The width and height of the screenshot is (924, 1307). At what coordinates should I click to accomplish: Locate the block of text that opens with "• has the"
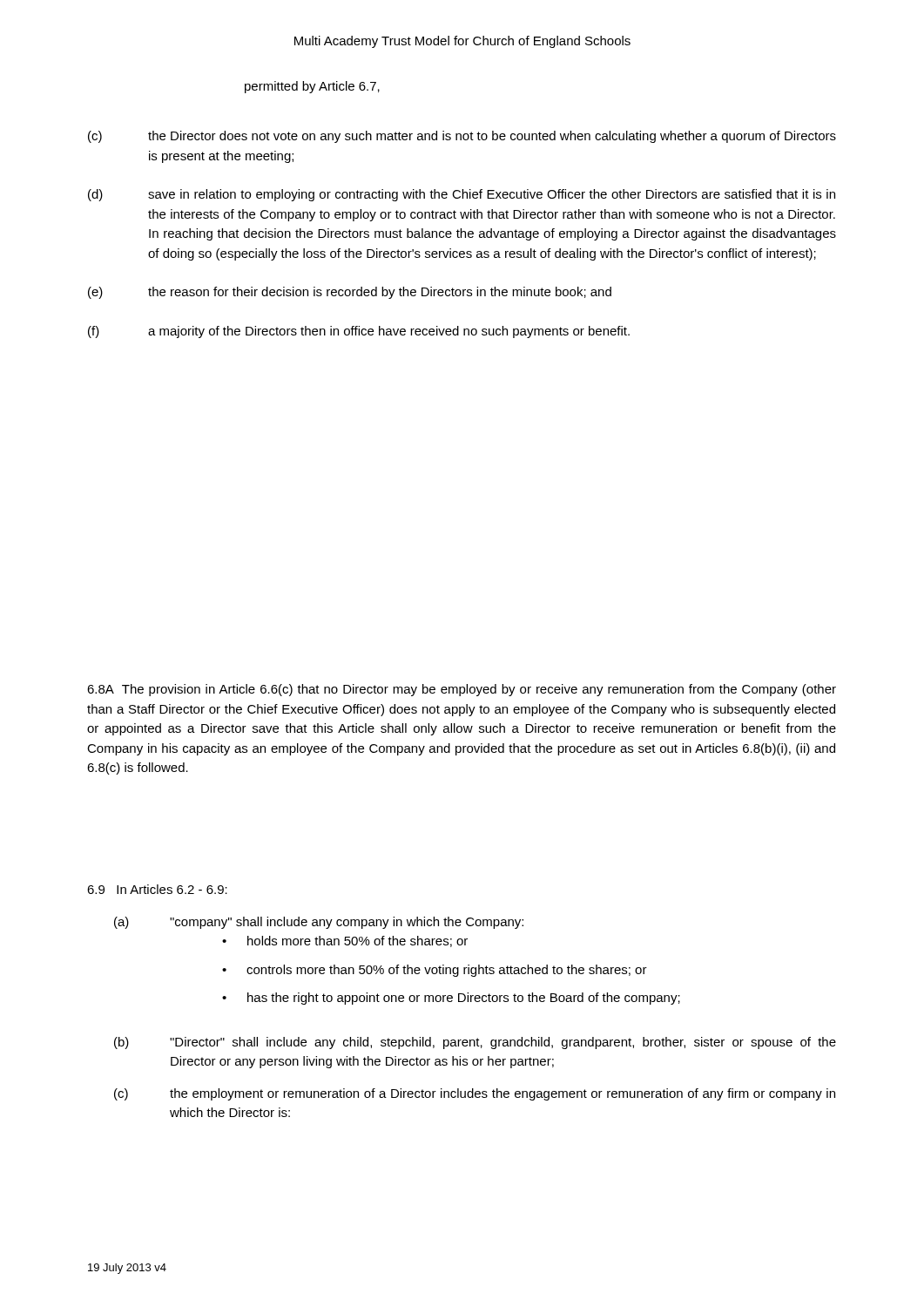(x=529, y=998)
